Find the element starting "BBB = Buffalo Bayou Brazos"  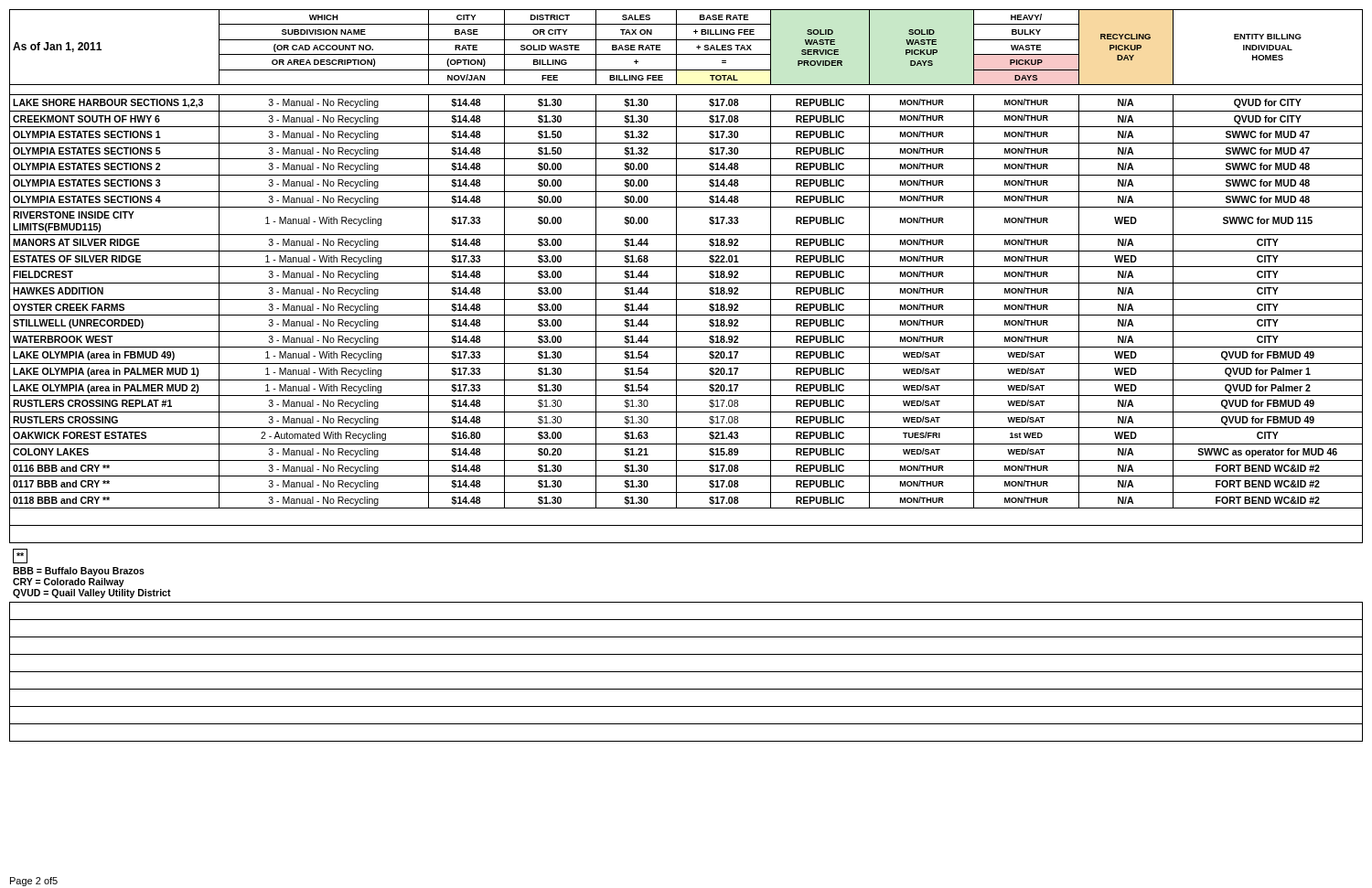tap(79, 571)
